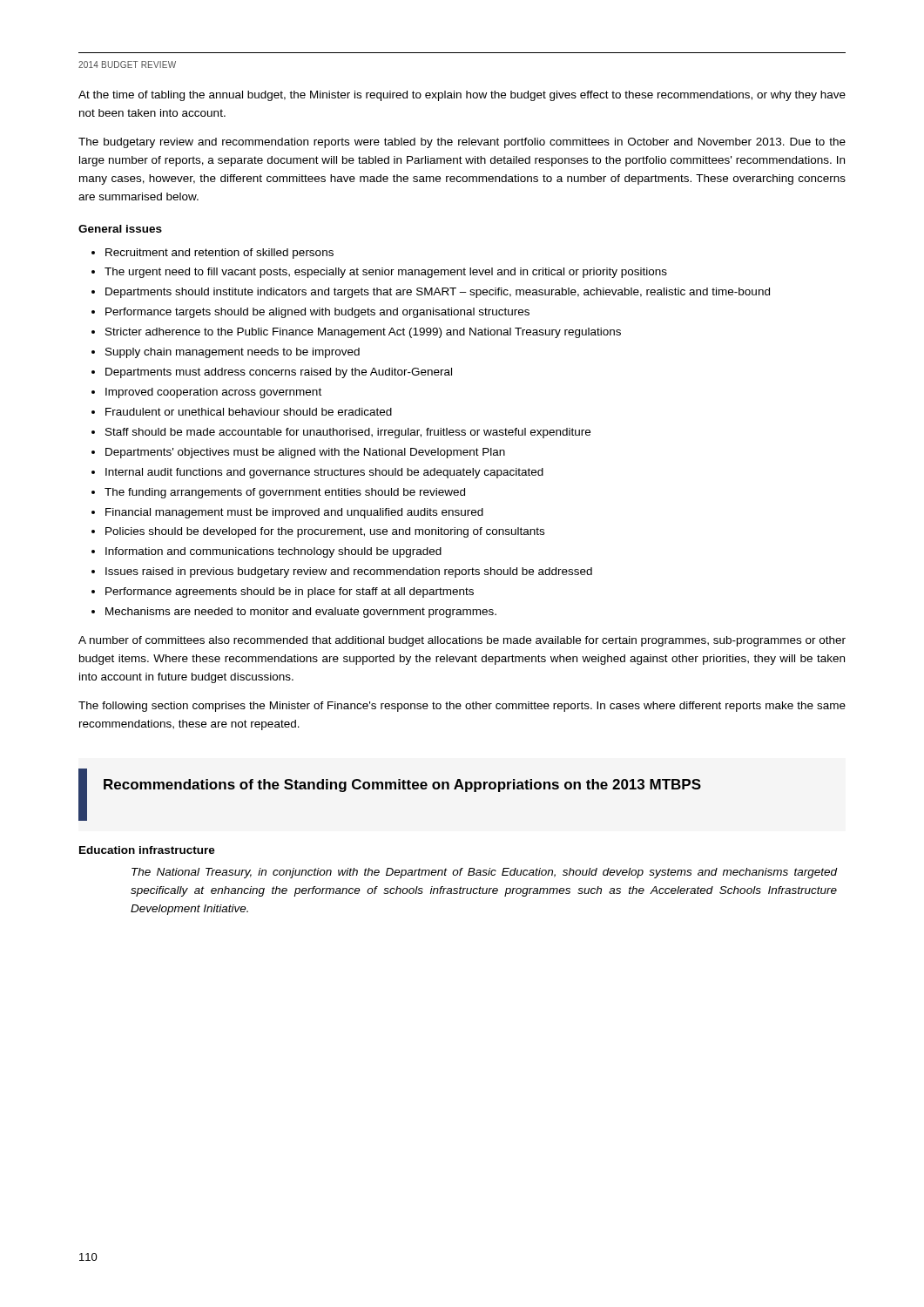924x1307 pixels.
Task: Find the element starting "Improved cooperation across"
Action: coord(213,392)
